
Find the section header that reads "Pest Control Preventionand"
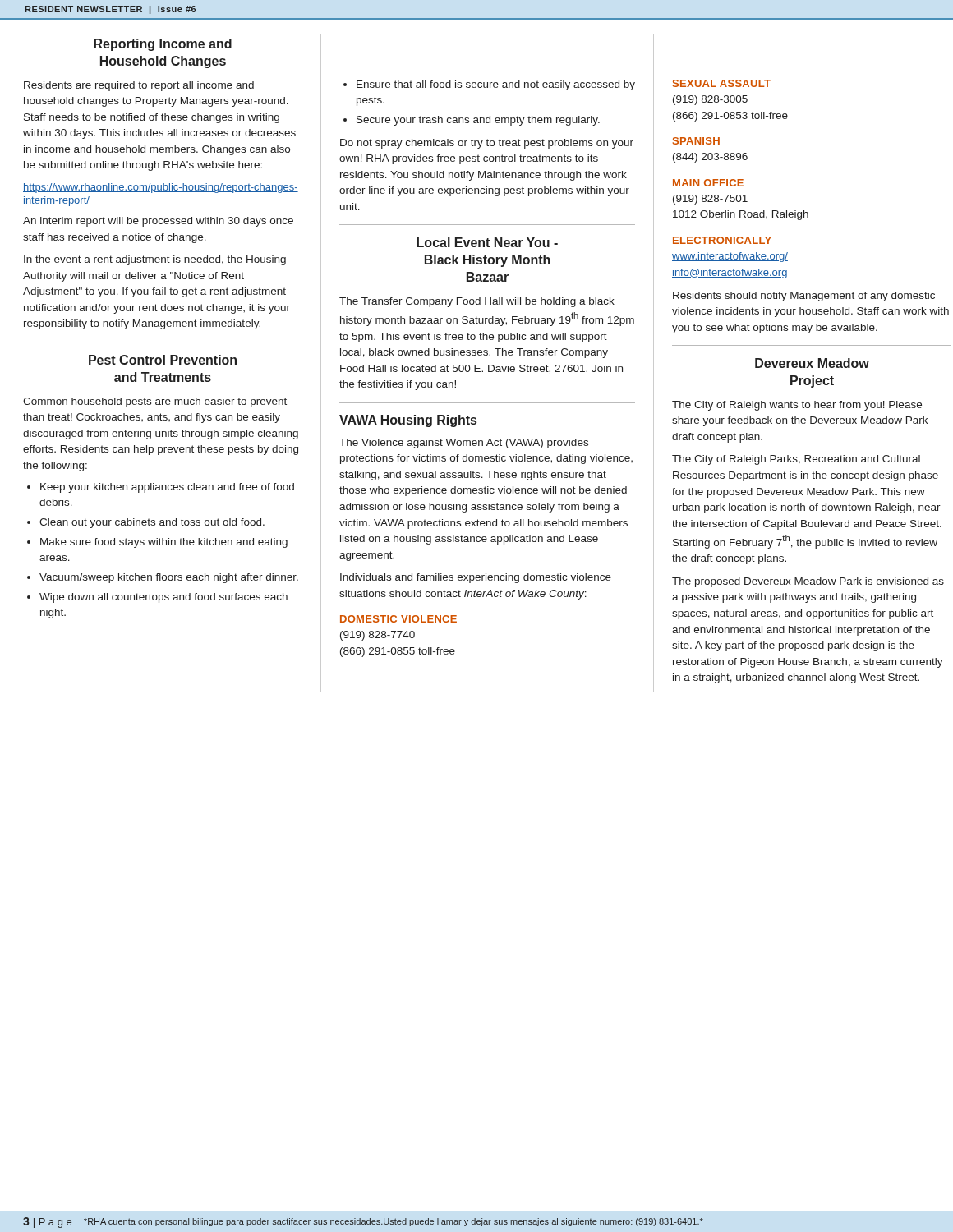pyautogui.click(x=163, y=369)
